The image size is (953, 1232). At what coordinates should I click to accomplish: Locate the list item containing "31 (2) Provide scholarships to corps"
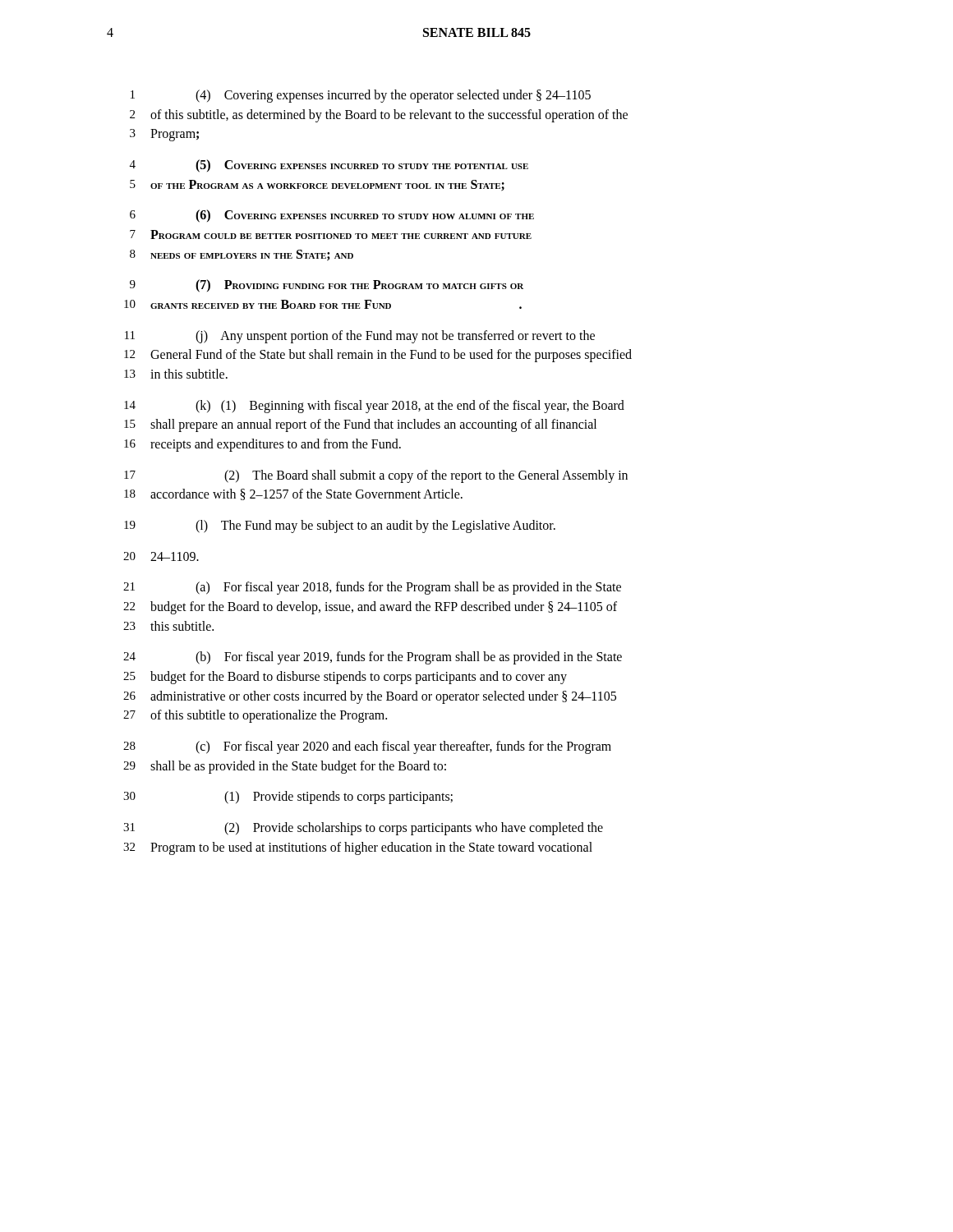click(497, 838)
